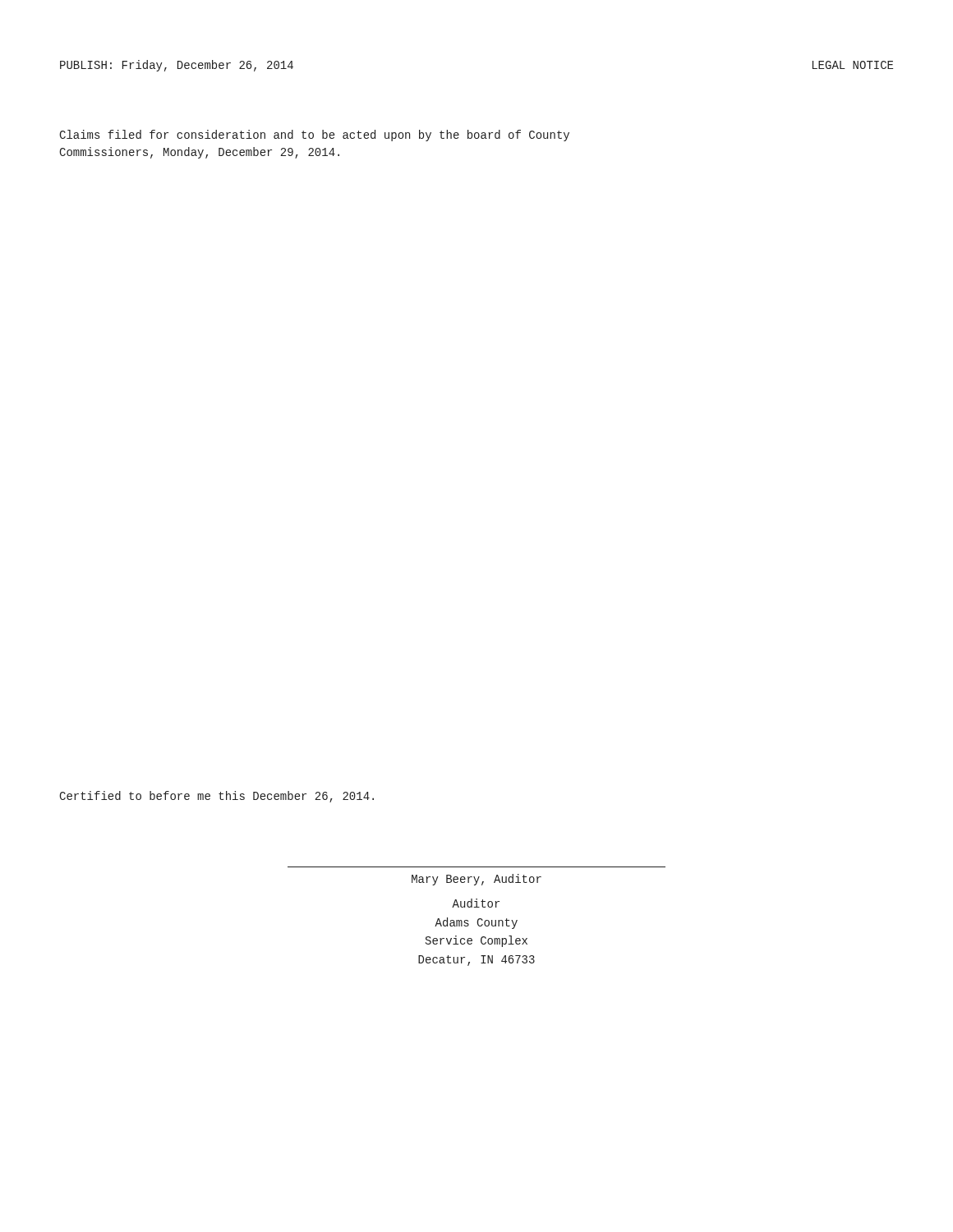
Task: Locate the text block that reads "Claims filed for consideration and to"
Action: click(315, 144)
